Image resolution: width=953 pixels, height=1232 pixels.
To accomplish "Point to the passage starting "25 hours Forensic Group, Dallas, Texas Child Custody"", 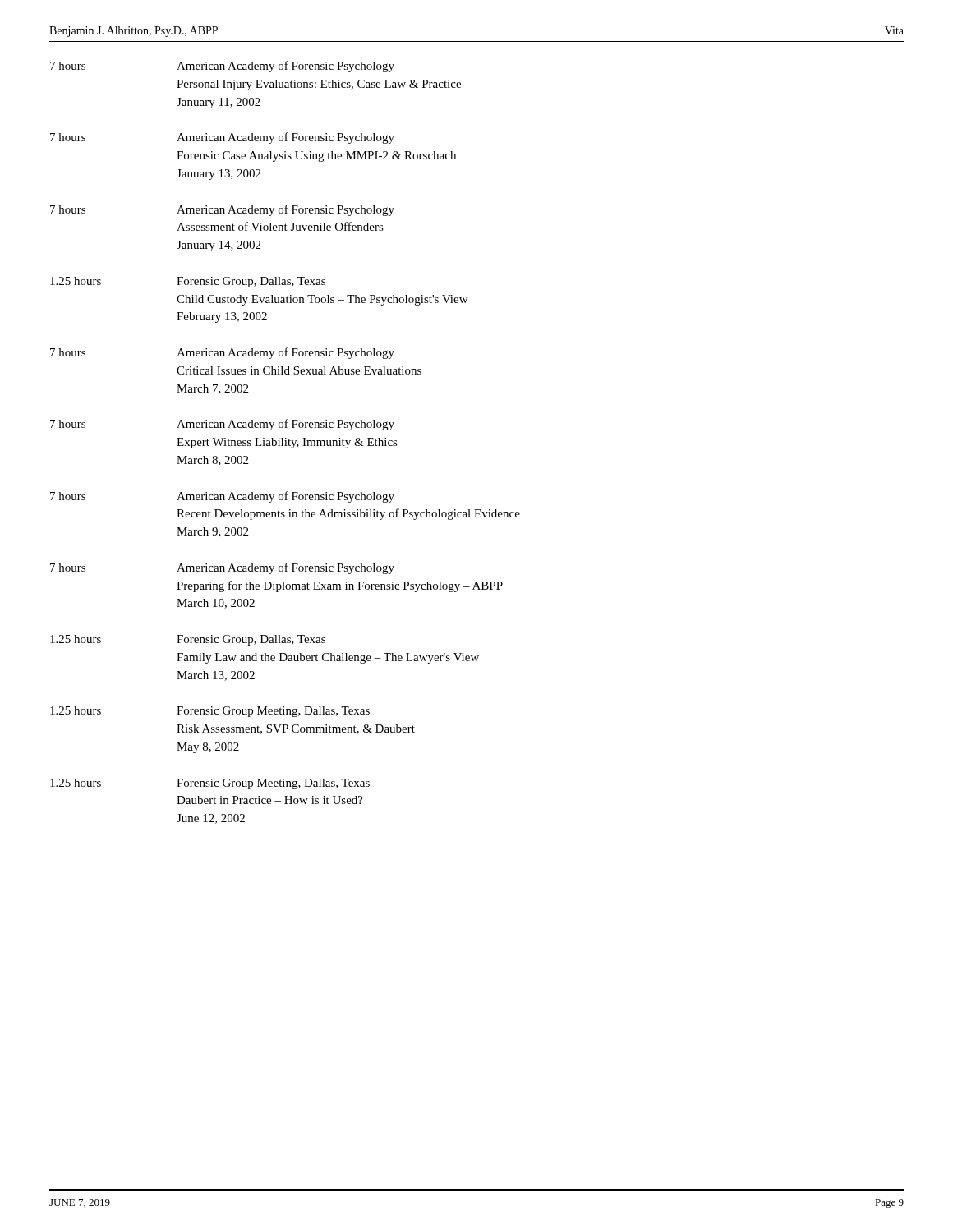I will pyautogui.click(x=476, y=299).
